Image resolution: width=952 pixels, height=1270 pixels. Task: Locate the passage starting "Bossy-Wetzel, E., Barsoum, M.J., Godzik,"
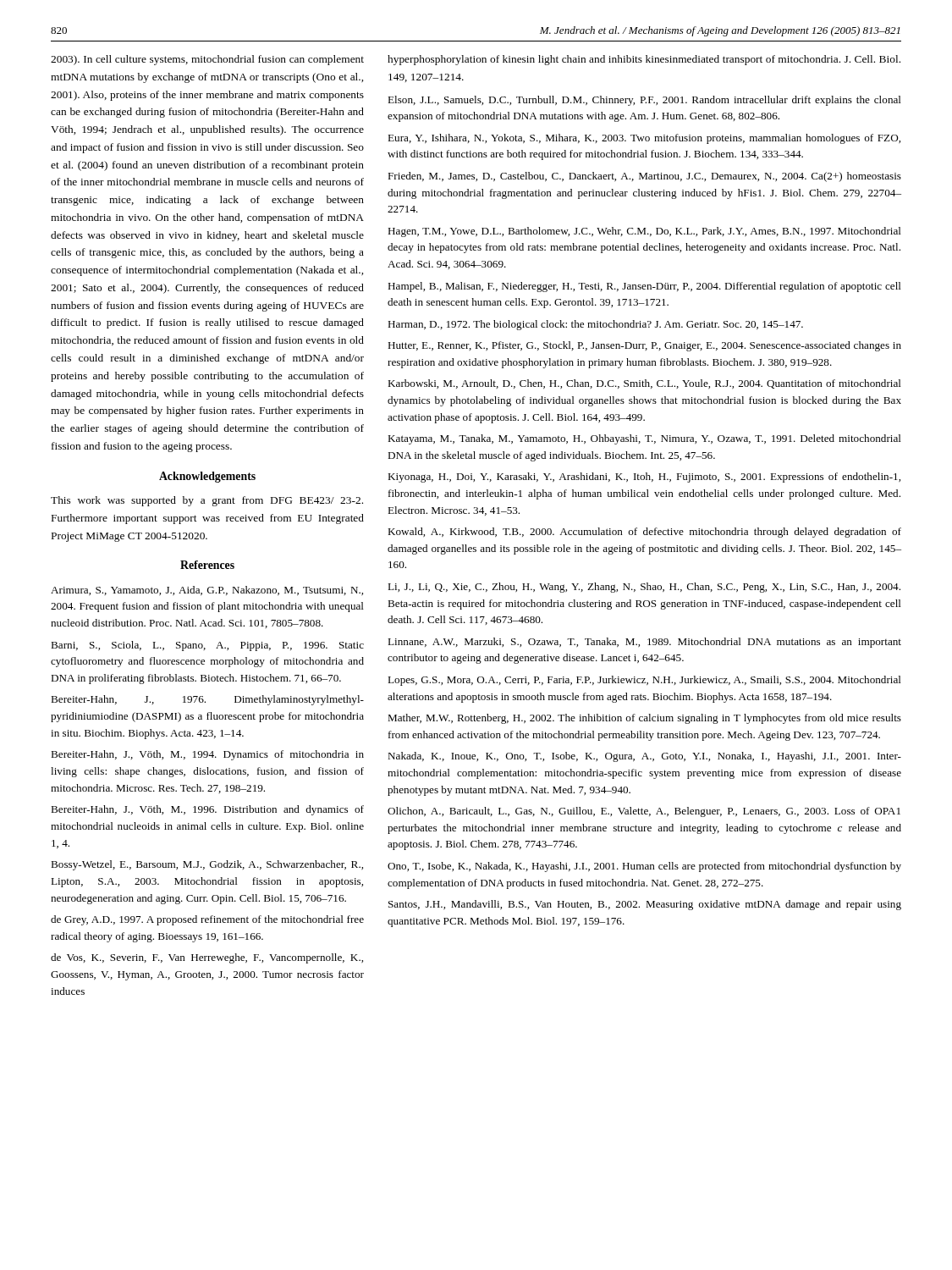pyautogui.click(x=207, y=881)
